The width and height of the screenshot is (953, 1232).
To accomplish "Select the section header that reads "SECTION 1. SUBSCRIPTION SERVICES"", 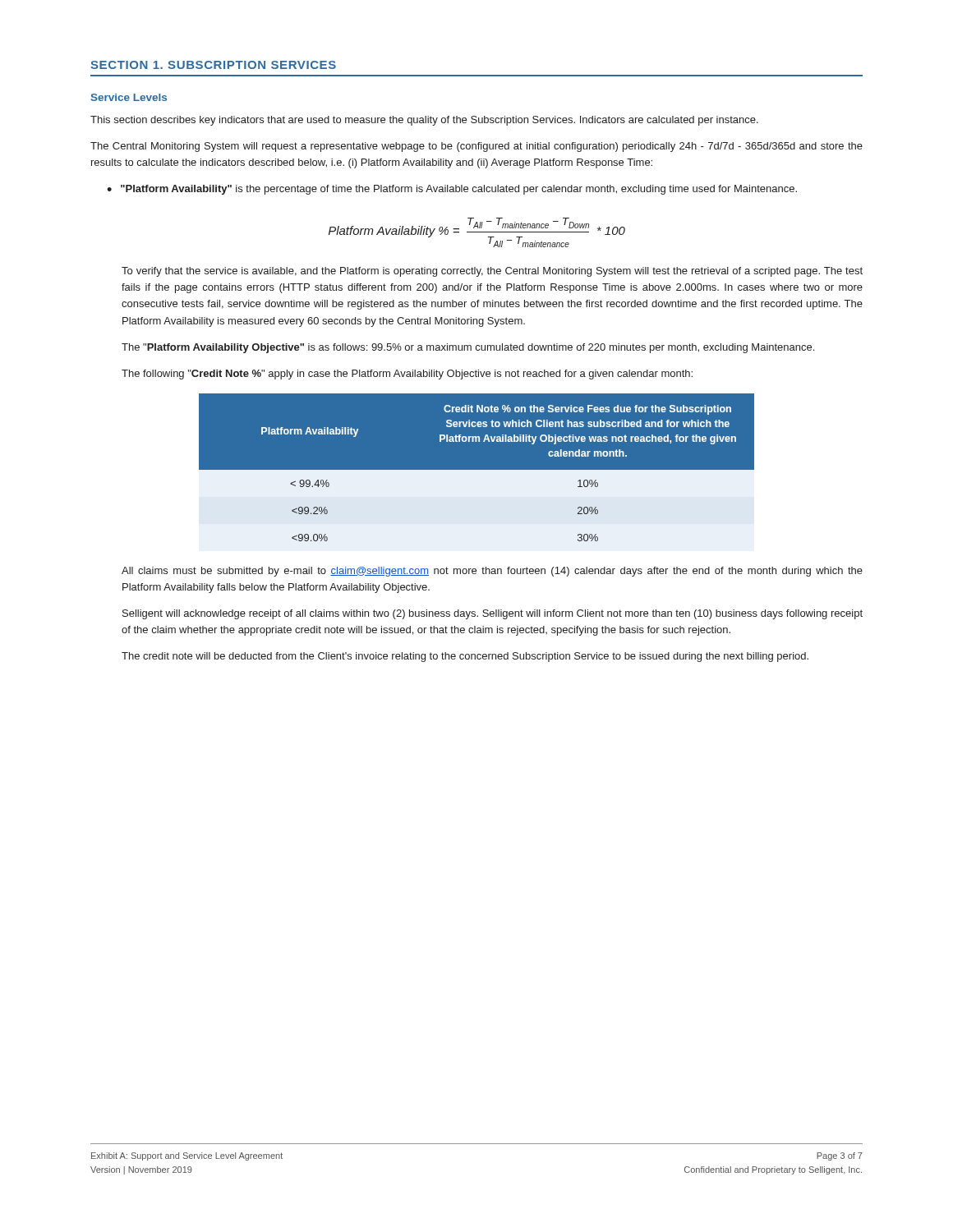I will point(476,67).
